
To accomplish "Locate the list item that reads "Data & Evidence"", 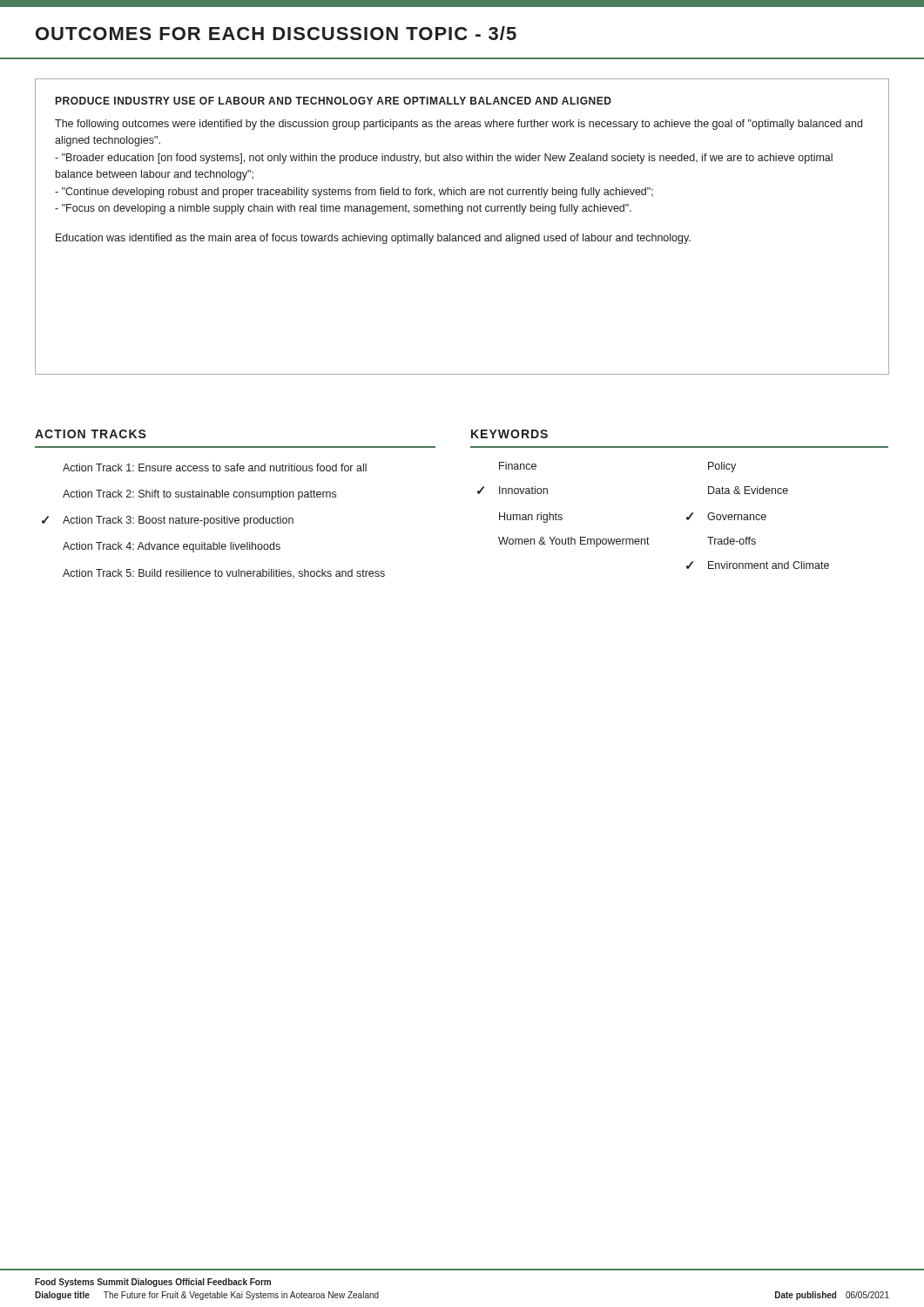I will click(x=748, y=491).
